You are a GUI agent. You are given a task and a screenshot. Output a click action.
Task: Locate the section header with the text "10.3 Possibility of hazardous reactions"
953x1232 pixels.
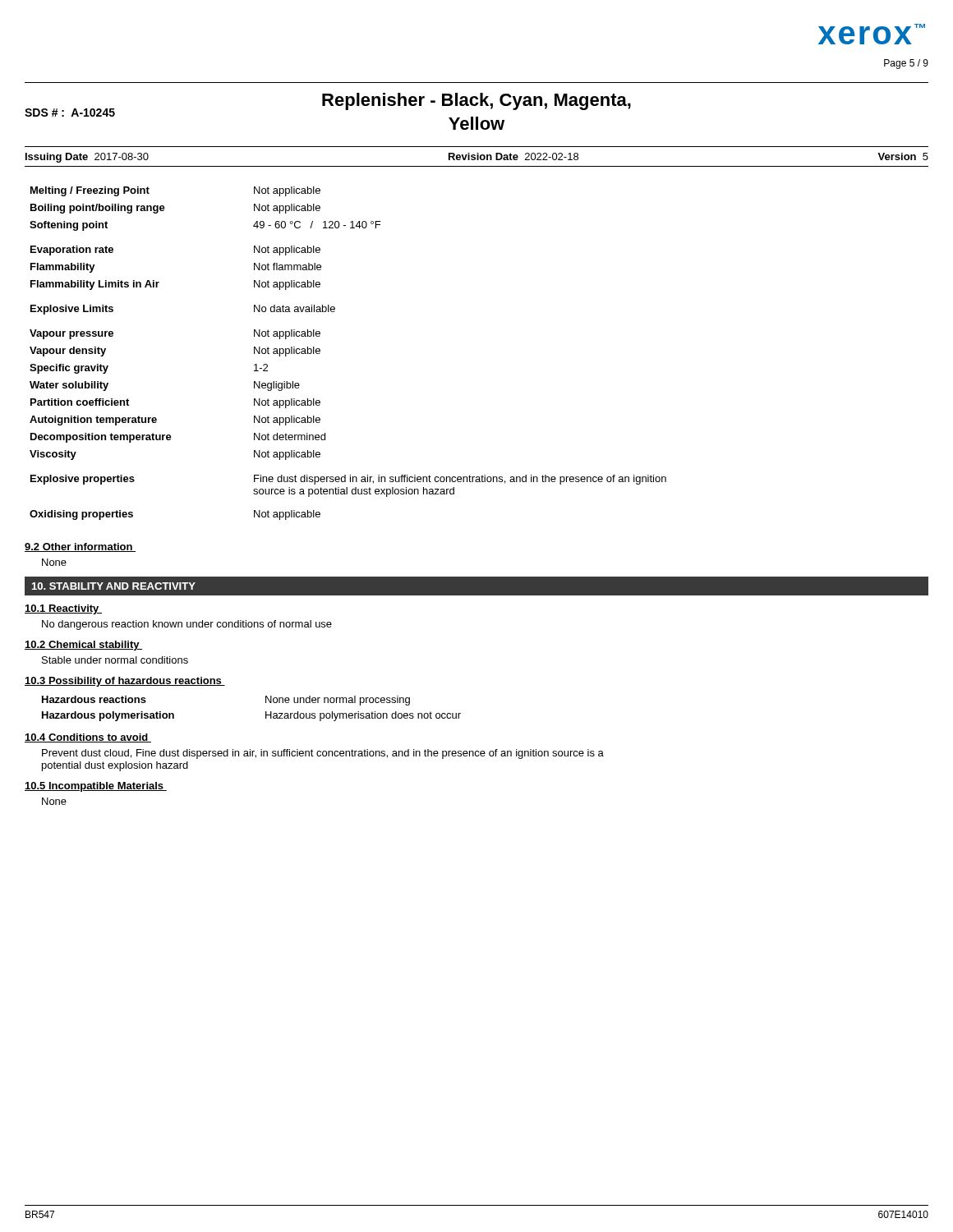point(125,680)
